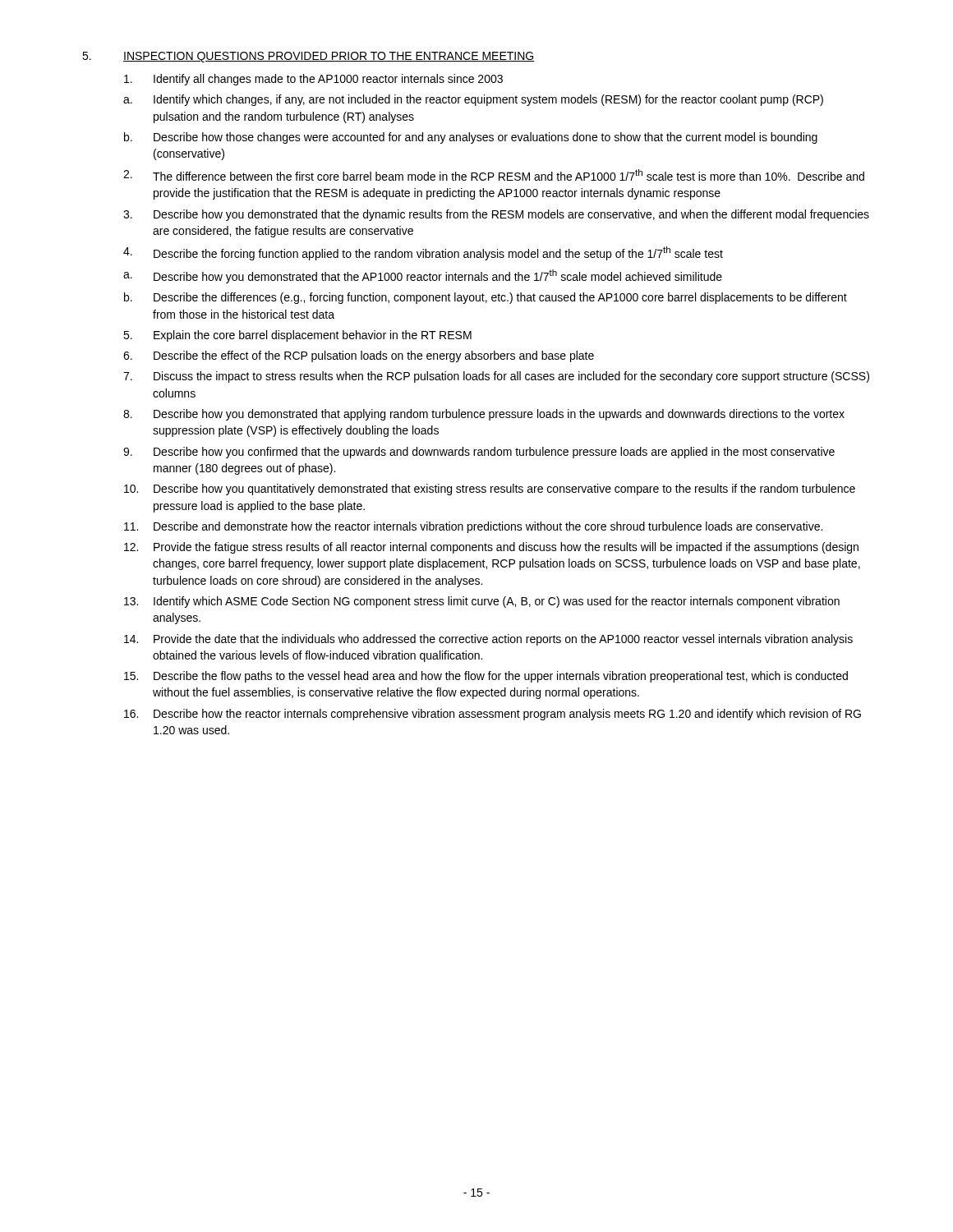953x1232 pixels.
Task: Click on the list item that says "12. Provide the fatigue stress results of"
Action: [497, 564]
